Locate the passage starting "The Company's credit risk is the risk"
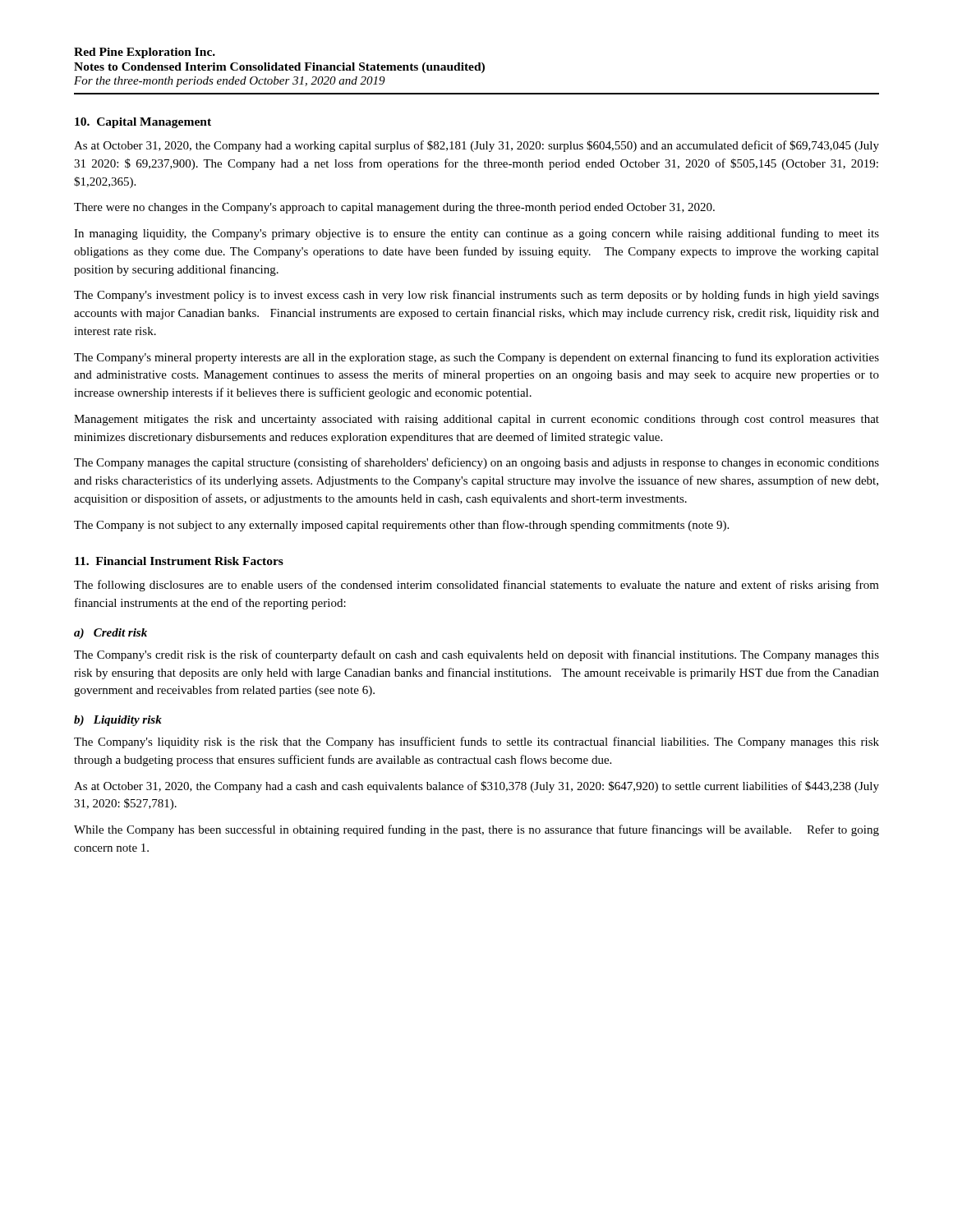 click(476, 672)
